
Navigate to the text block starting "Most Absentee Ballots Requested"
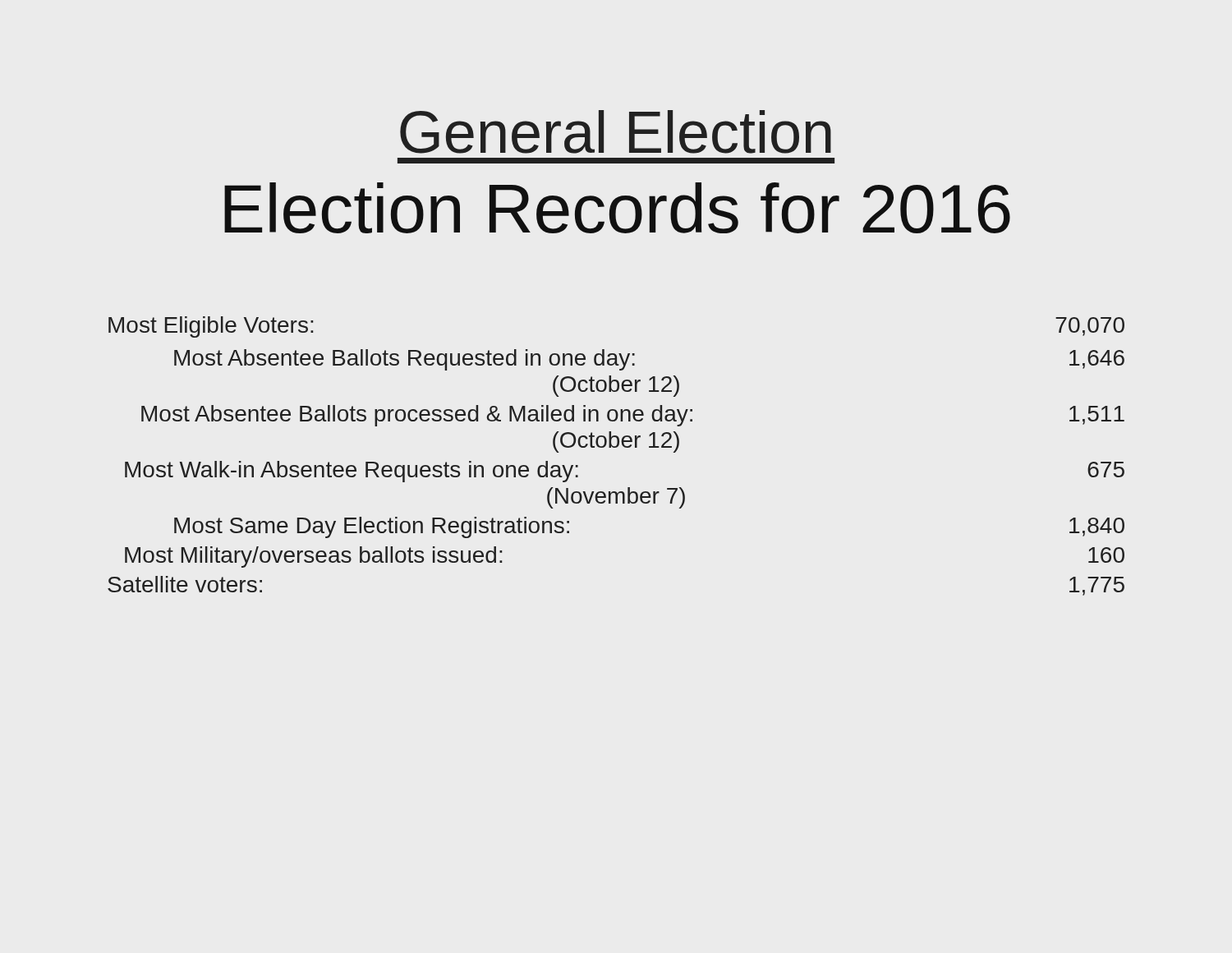[x=616, y=371]
